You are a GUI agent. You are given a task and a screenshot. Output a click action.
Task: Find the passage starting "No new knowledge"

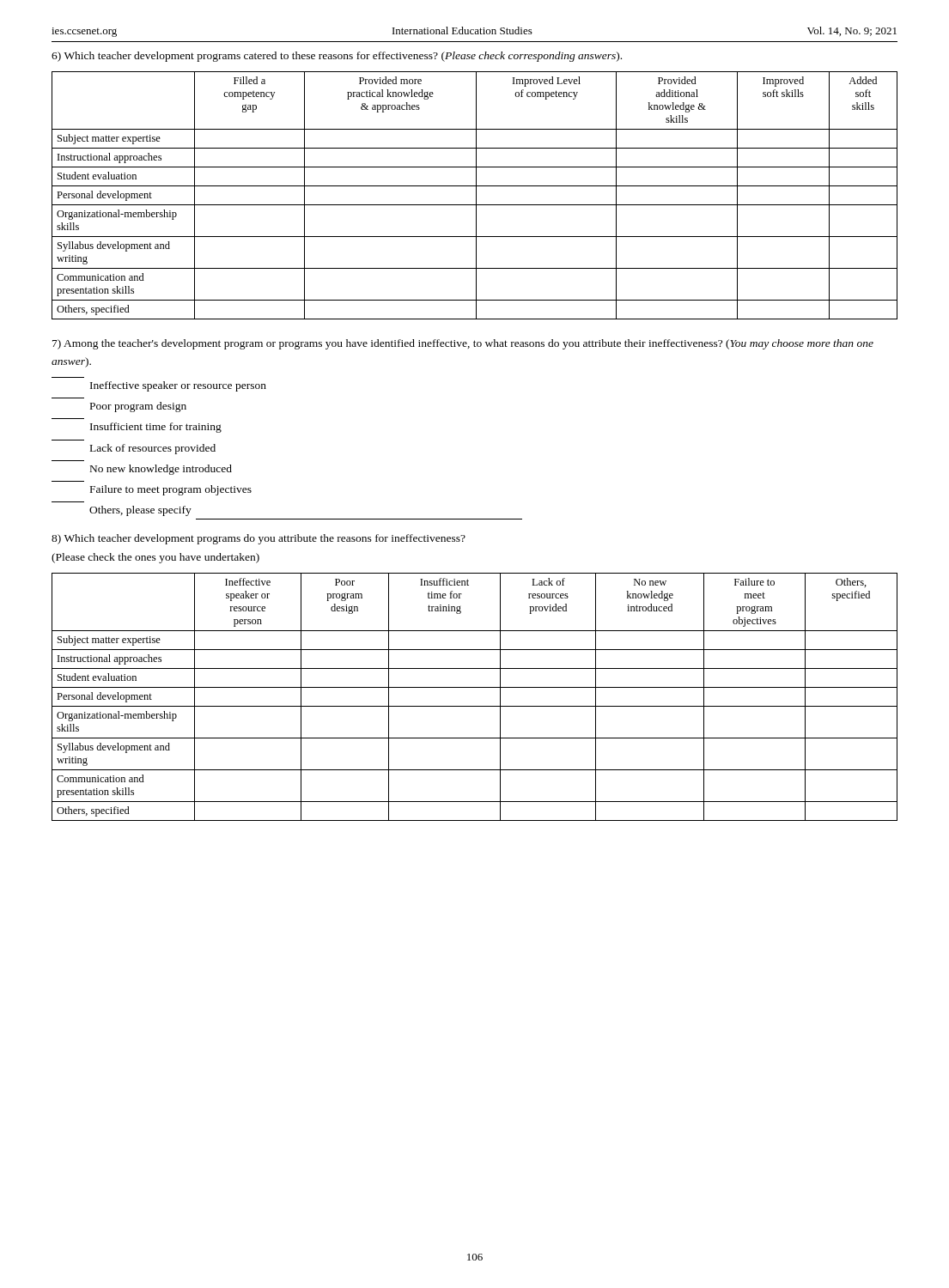142,469
